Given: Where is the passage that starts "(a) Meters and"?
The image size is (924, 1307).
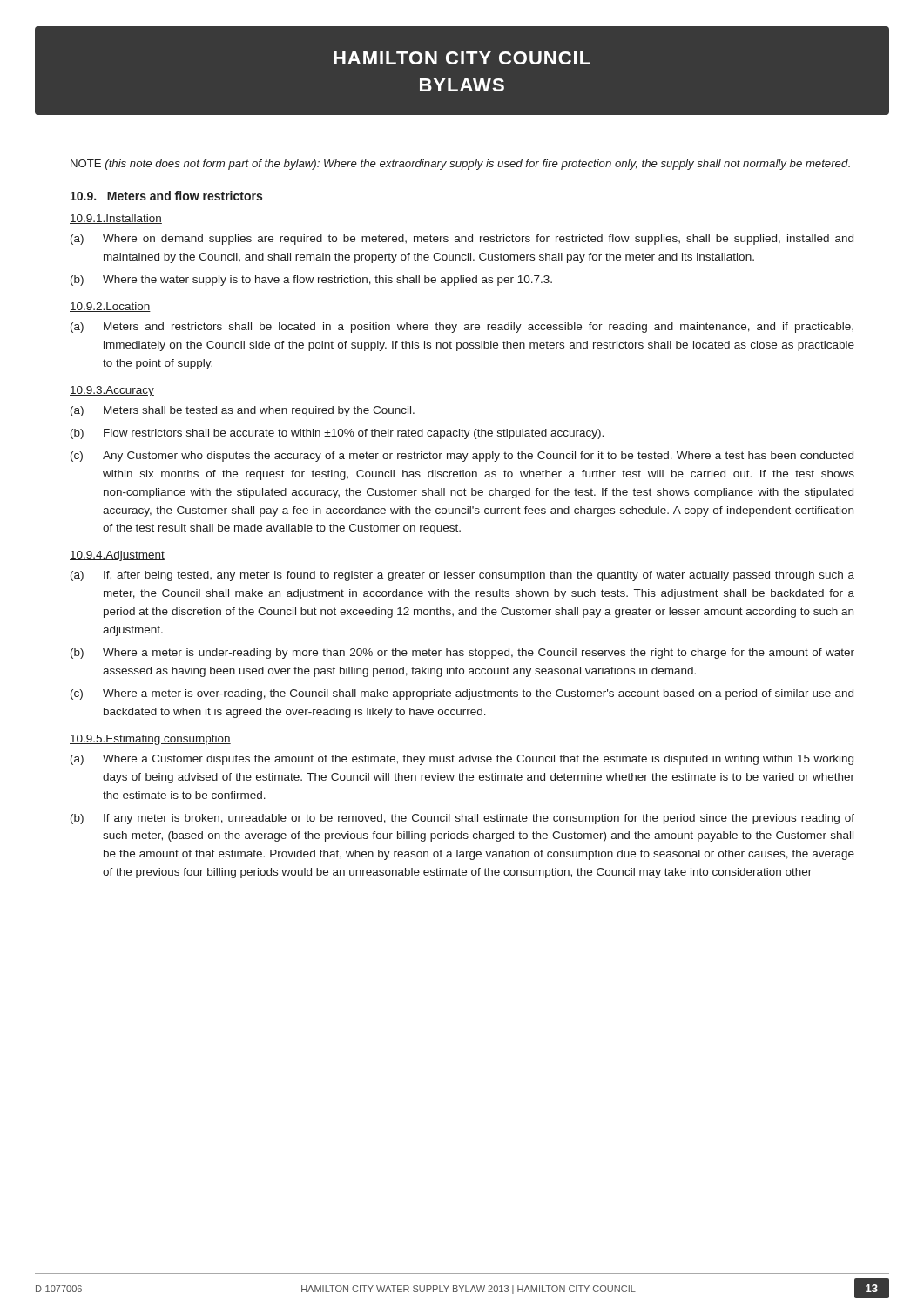Looking at the screenshot, I should (462, 346).
